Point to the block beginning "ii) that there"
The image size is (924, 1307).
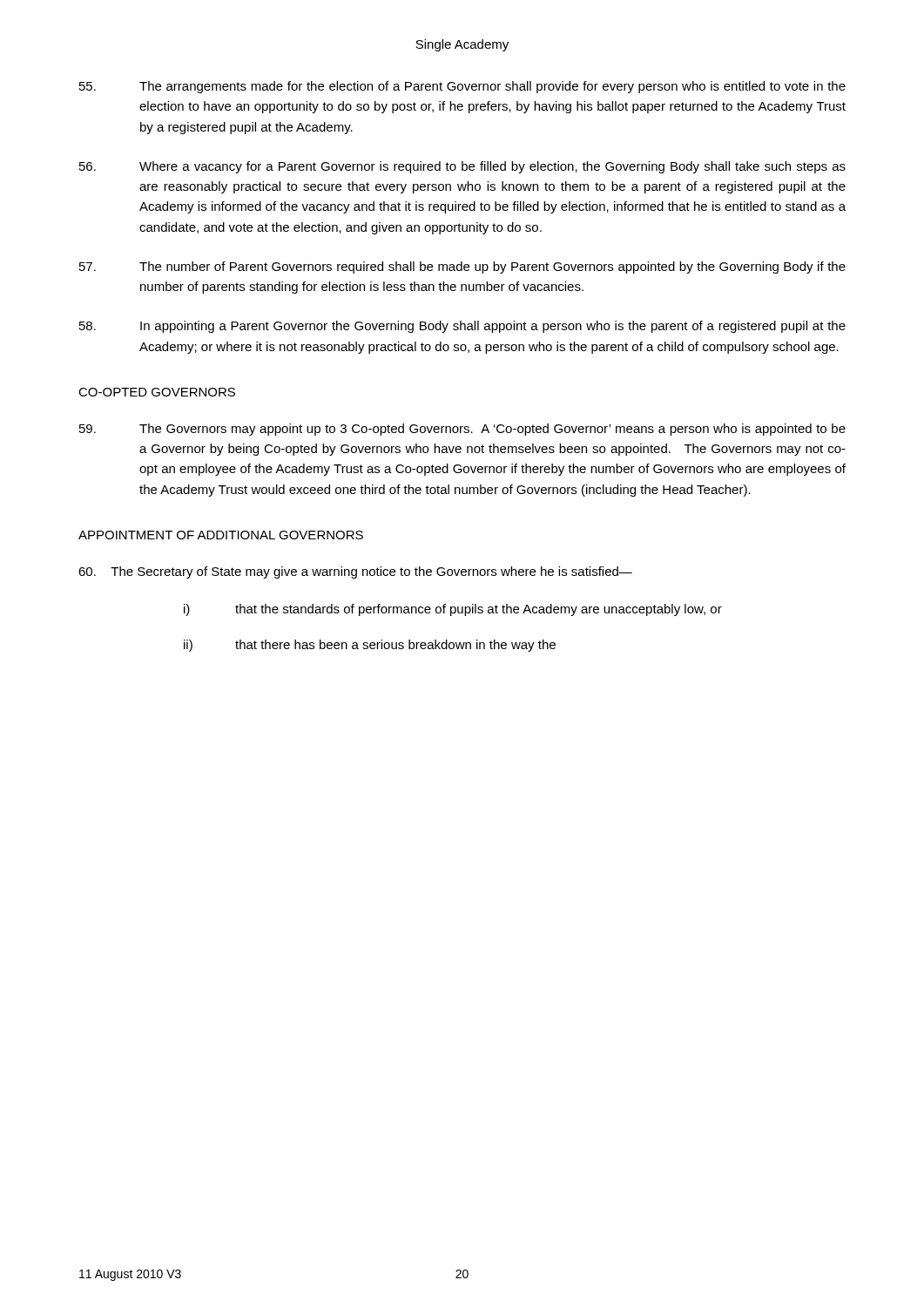point(514,645)
